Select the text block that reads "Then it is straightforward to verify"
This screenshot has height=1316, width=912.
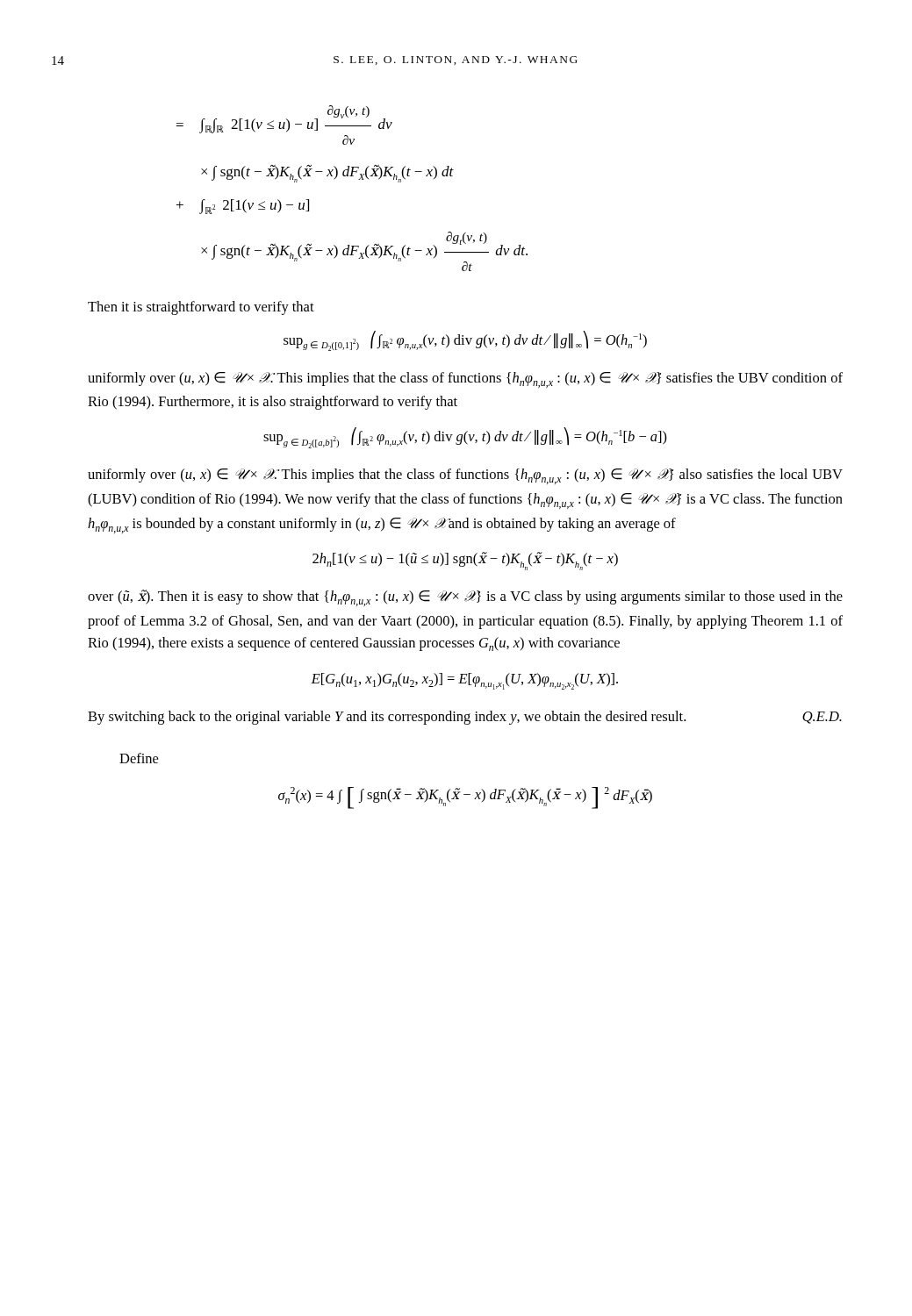pyautogui.click(x=201, y=306)
